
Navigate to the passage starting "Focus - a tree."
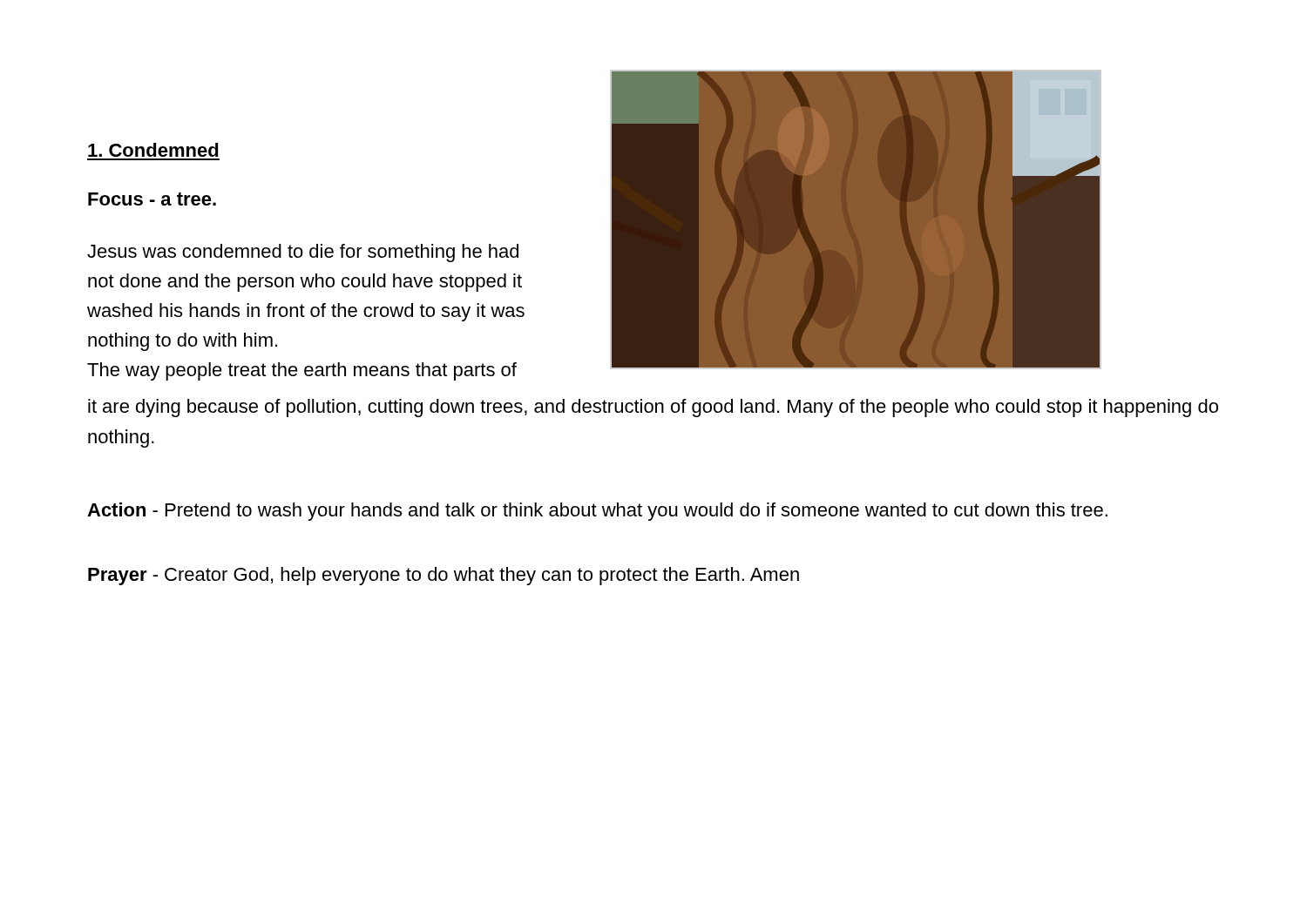152,199
